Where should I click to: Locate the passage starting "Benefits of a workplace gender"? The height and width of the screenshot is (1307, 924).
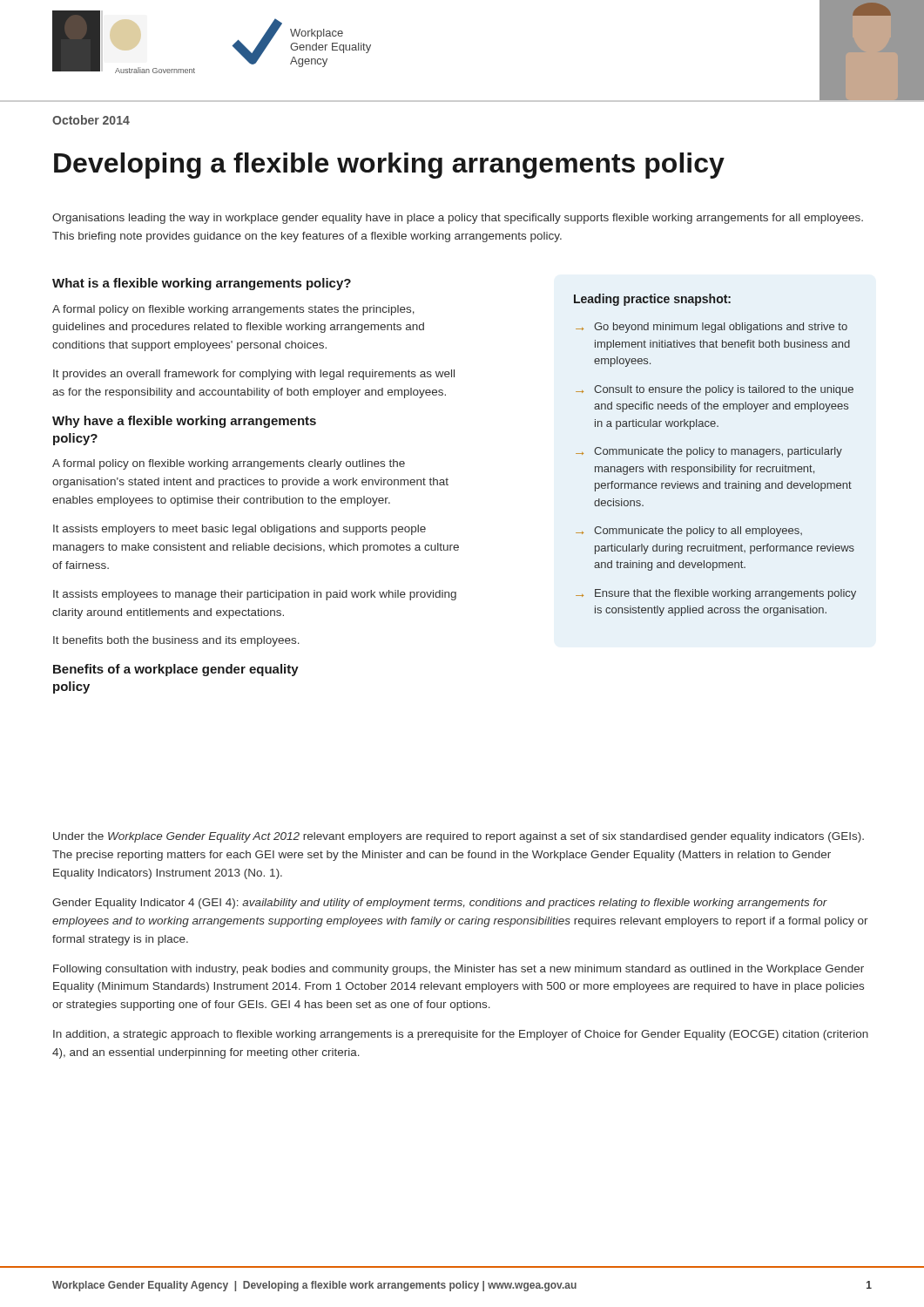(x=175, y=678)
